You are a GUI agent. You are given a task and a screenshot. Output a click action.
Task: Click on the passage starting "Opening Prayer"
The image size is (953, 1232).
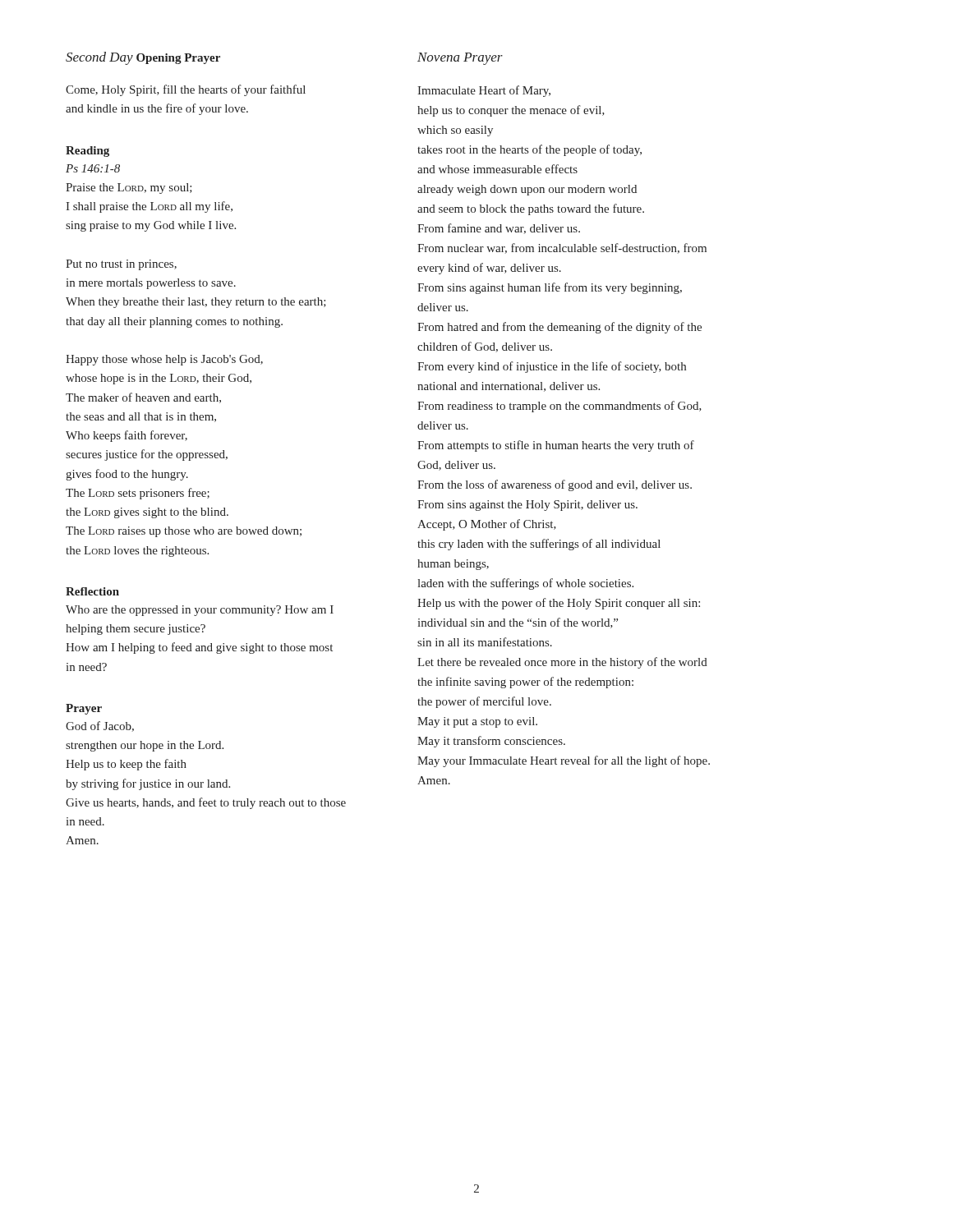point(178,58)
